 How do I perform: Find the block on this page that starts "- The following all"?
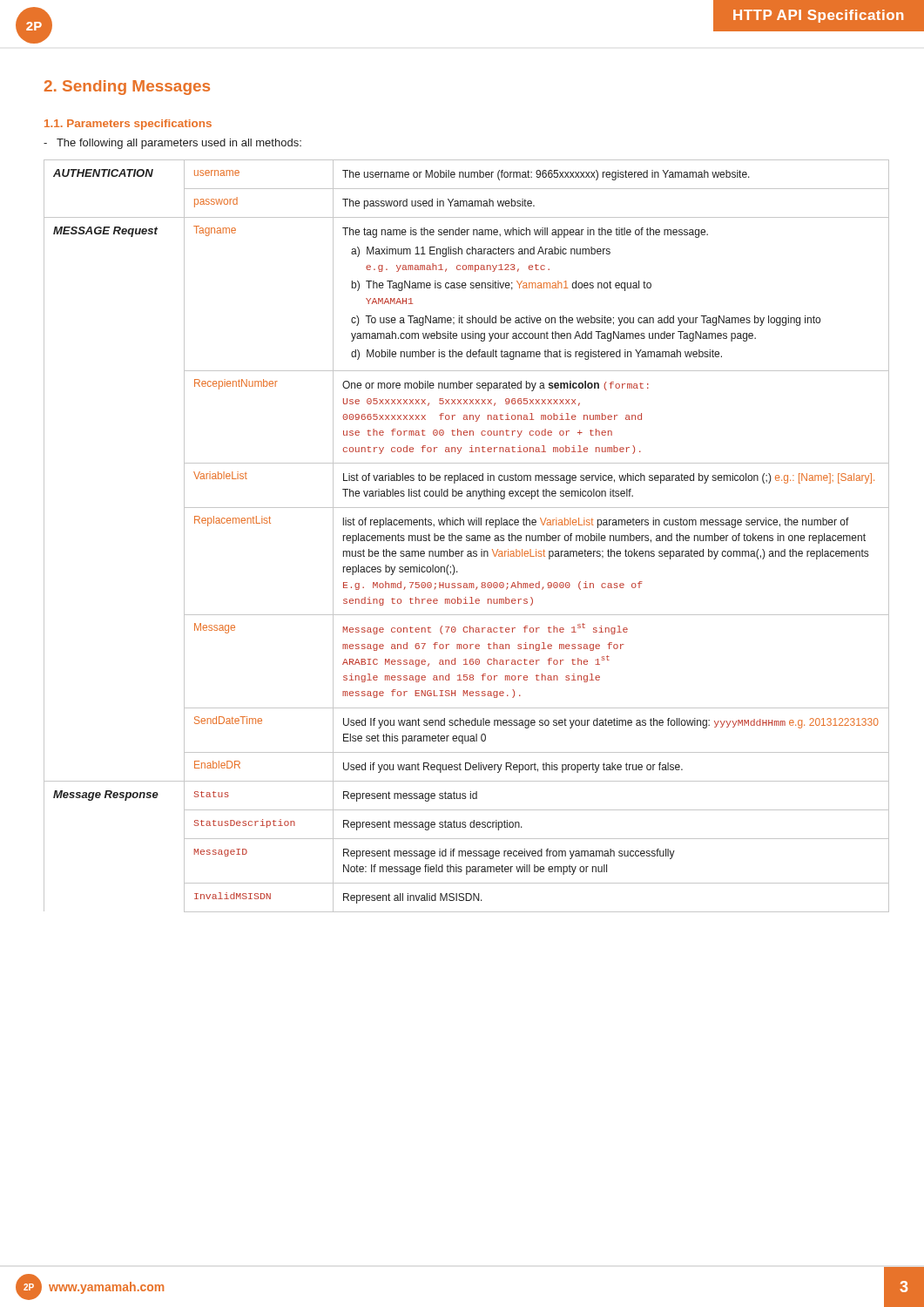click(x=173, y=142)
